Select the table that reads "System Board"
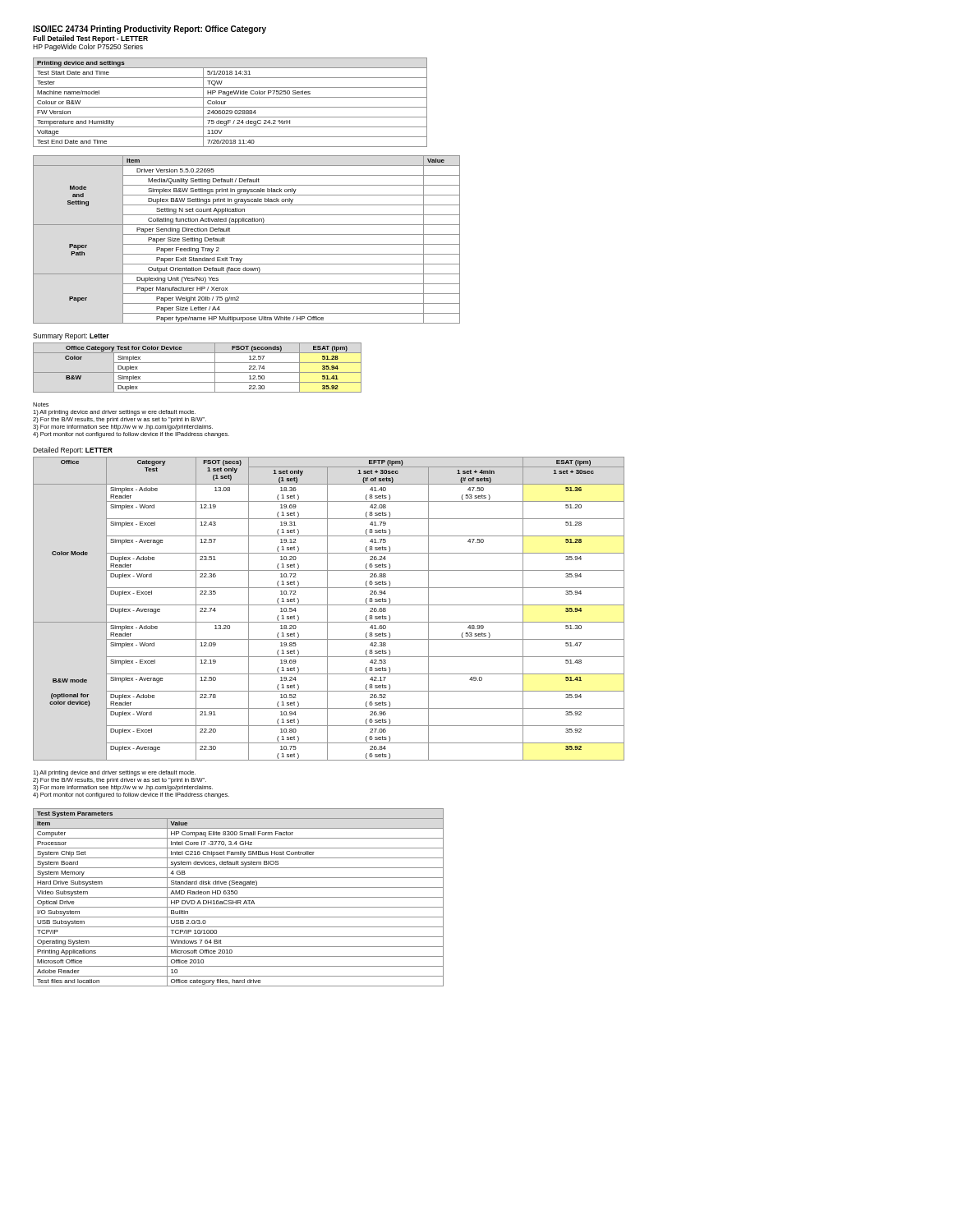 point(476,897)
